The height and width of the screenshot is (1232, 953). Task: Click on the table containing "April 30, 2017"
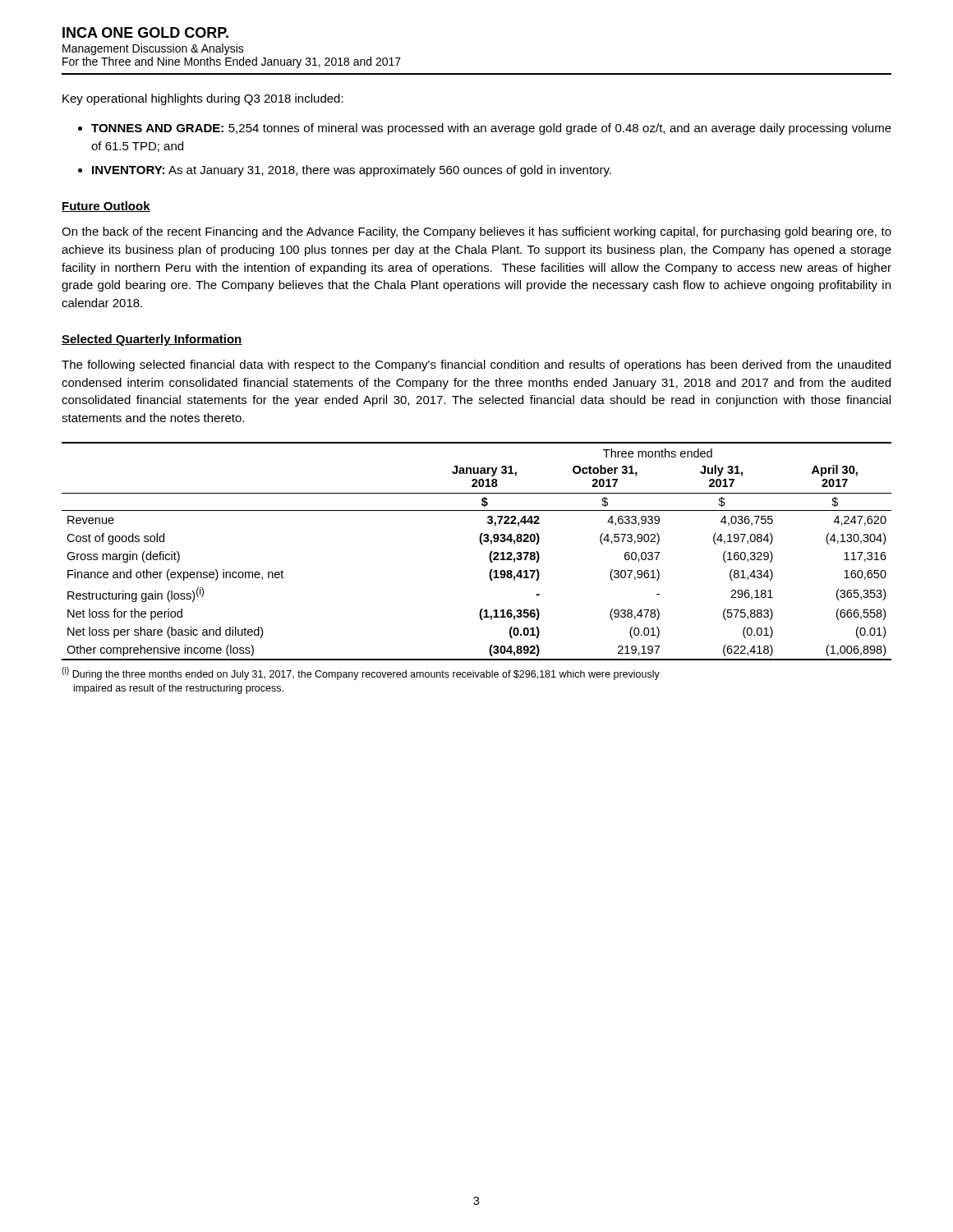click(476, 569)
